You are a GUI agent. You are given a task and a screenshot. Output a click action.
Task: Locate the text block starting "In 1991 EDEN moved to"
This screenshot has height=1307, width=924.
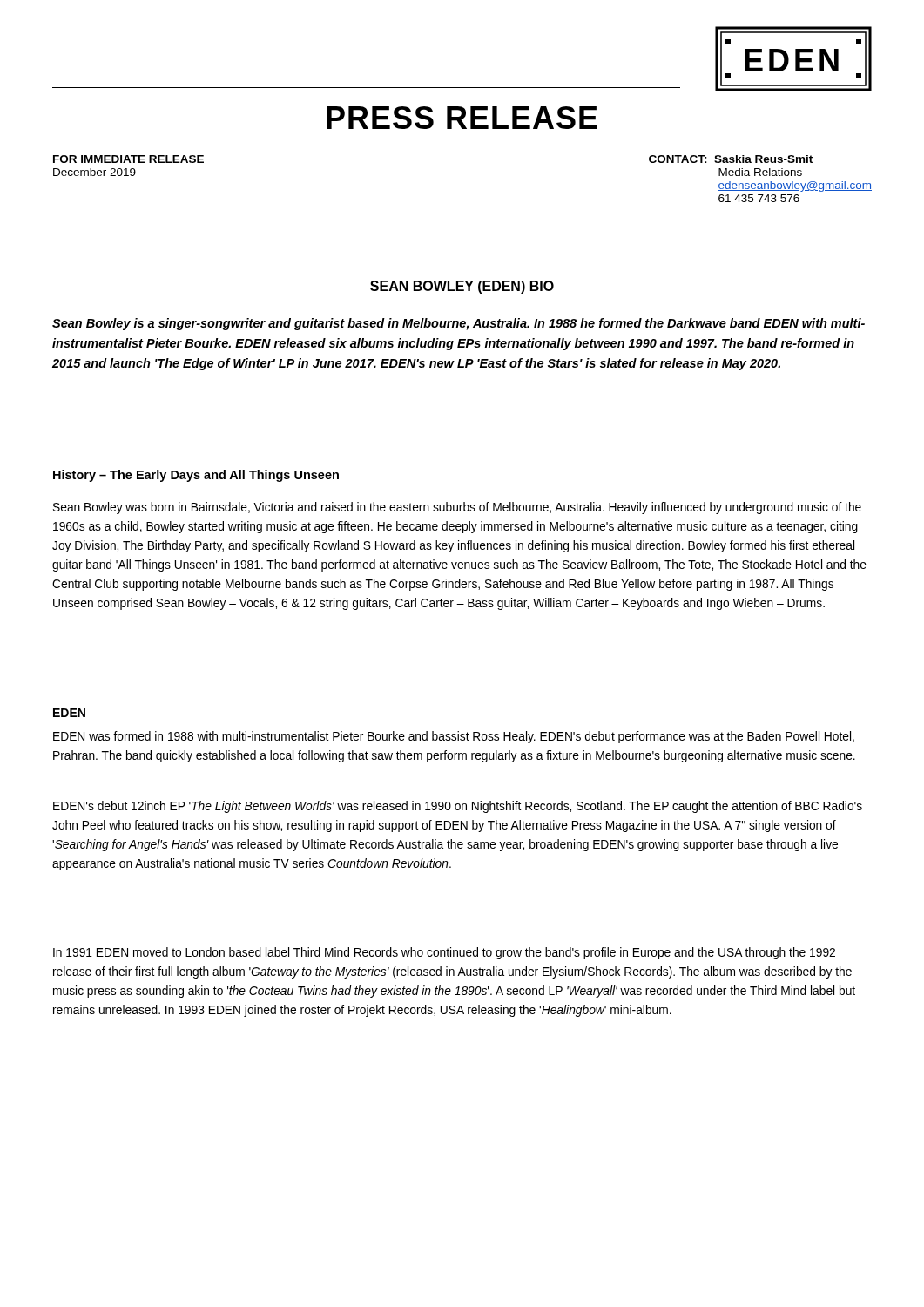pos(454,982)
